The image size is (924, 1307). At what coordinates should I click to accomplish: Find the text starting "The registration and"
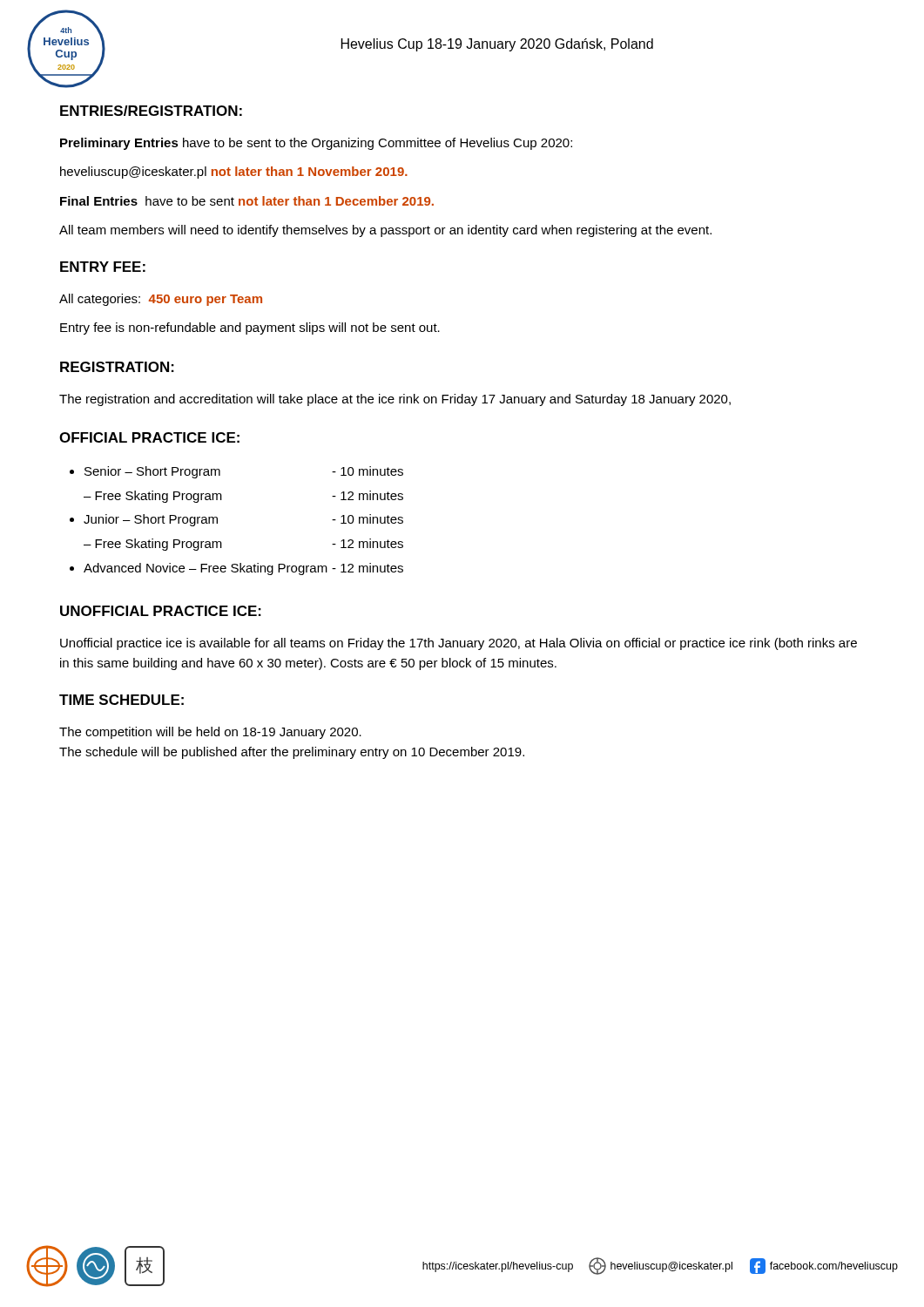pos(395,398)
